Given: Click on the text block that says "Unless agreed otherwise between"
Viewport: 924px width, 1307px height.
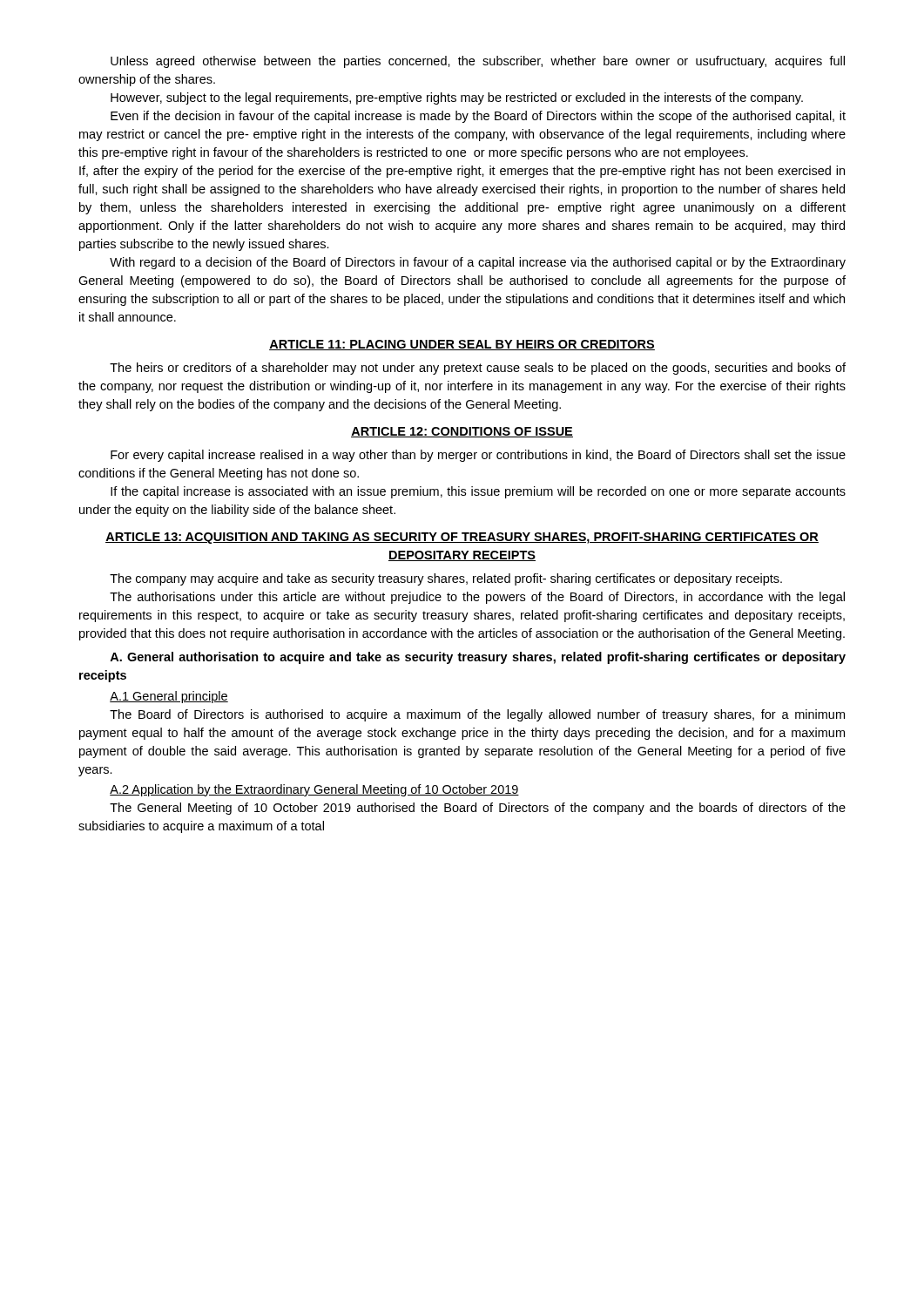Looking at the screenshot, I should click(x=462, y=190).
